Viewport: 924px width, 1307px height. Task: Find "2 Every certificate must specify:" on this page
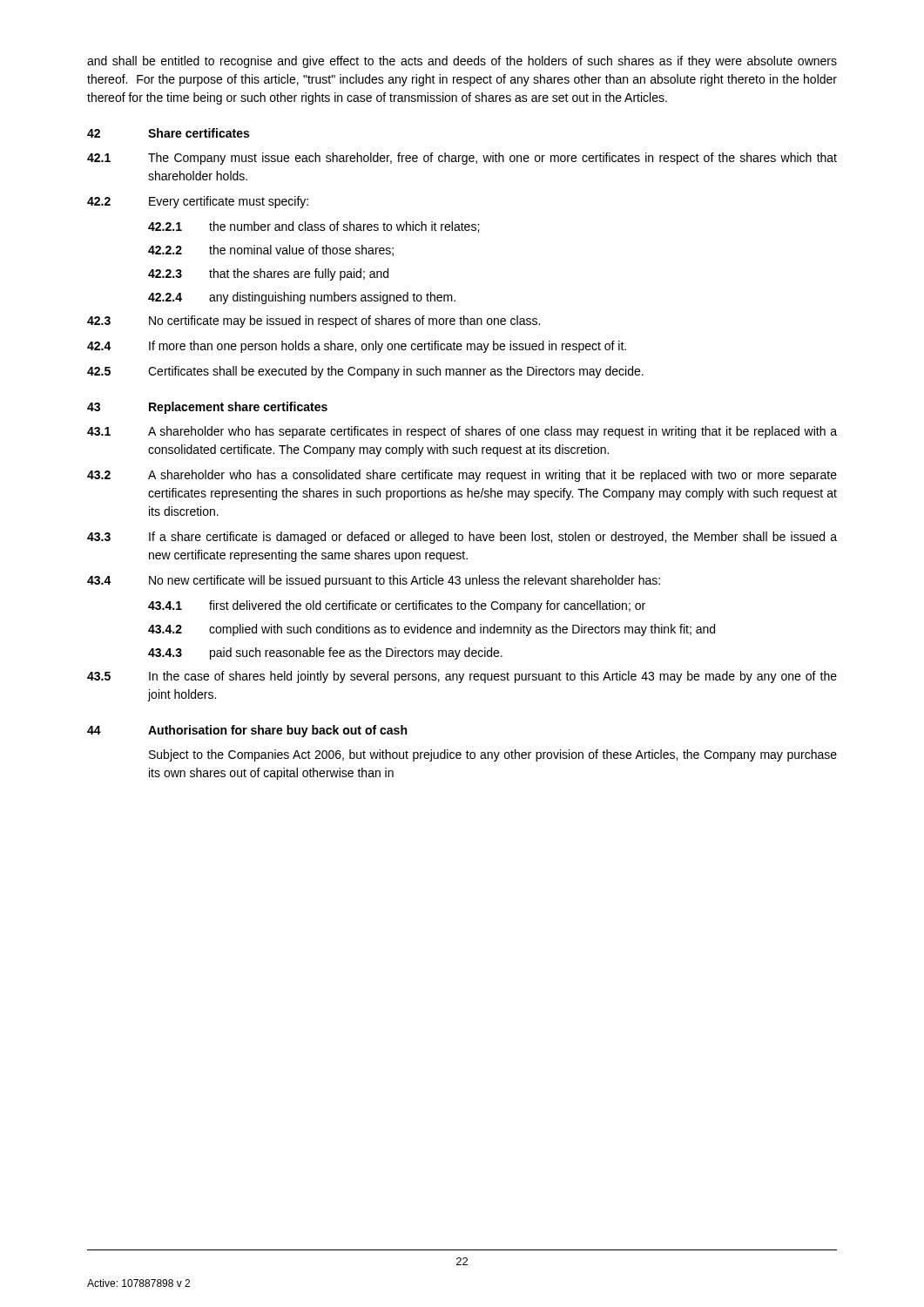point(198,202)
